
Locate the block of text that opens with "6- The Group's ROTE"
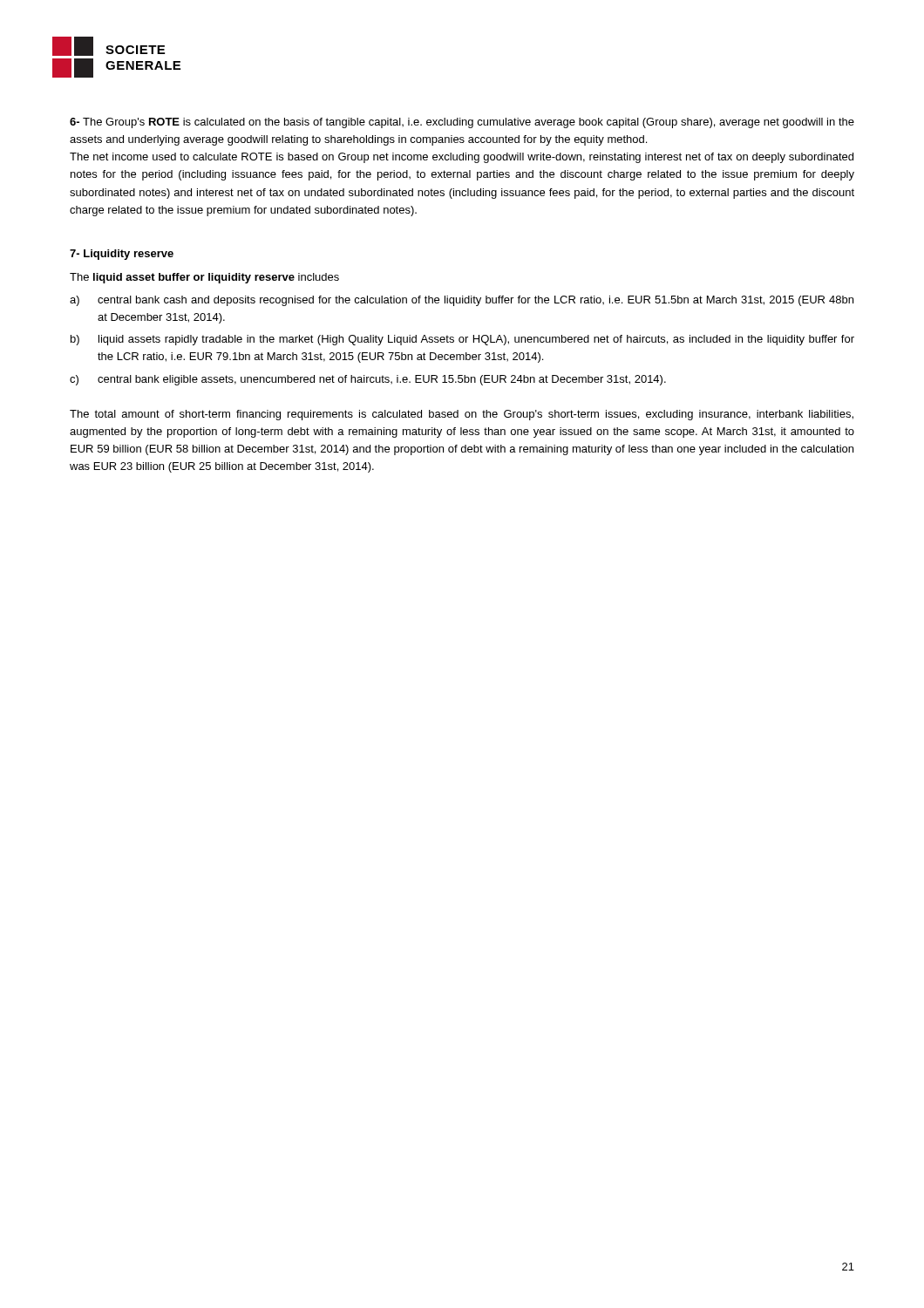tap(462, 166)
